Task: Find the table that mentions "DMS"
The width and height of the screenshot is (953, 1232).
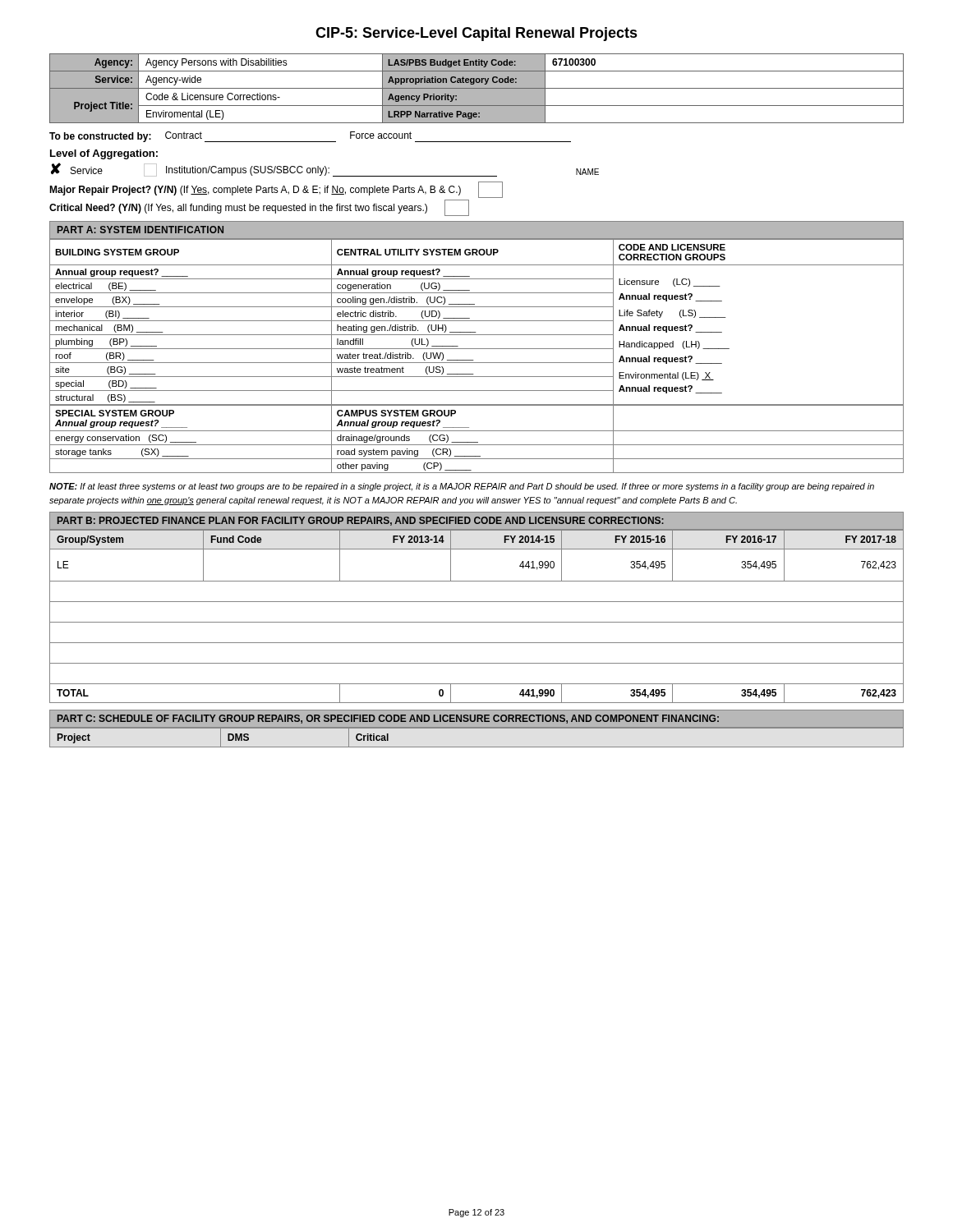Action: point(476,738)
